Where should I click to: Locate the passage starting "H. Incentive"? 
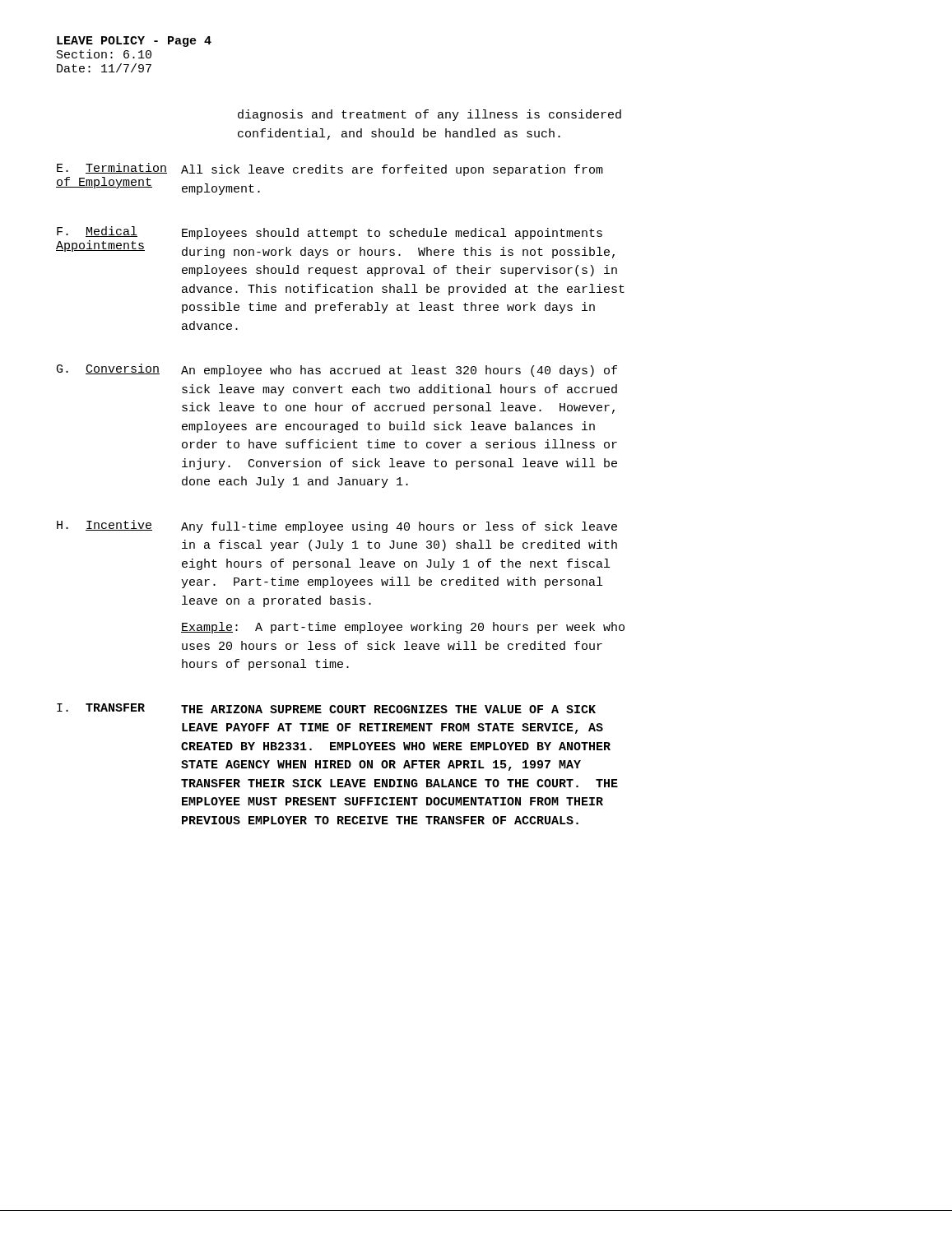[104, 526]
